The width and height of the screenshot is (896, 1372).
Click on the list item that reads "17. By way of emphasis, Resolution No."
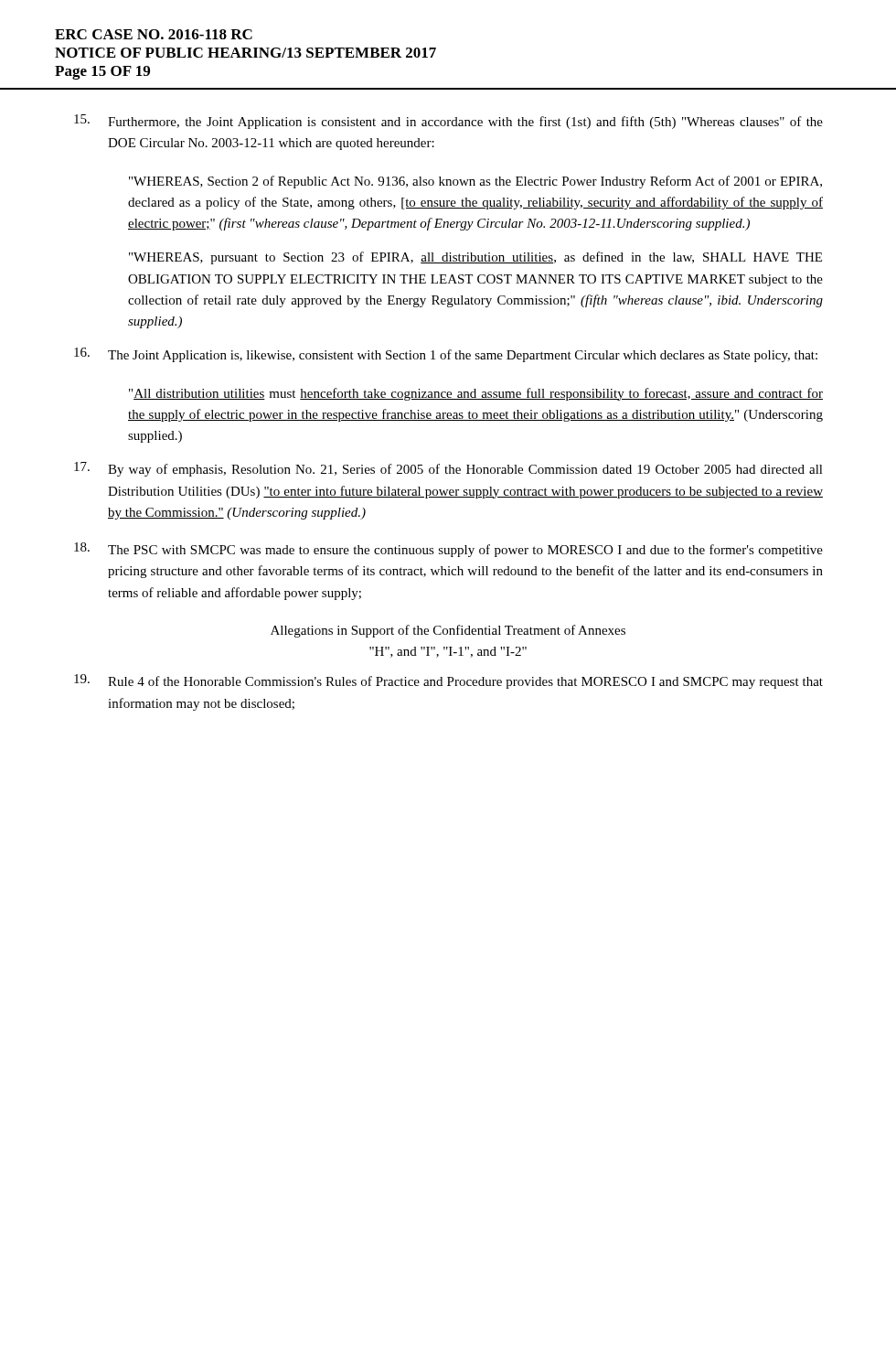448,491
